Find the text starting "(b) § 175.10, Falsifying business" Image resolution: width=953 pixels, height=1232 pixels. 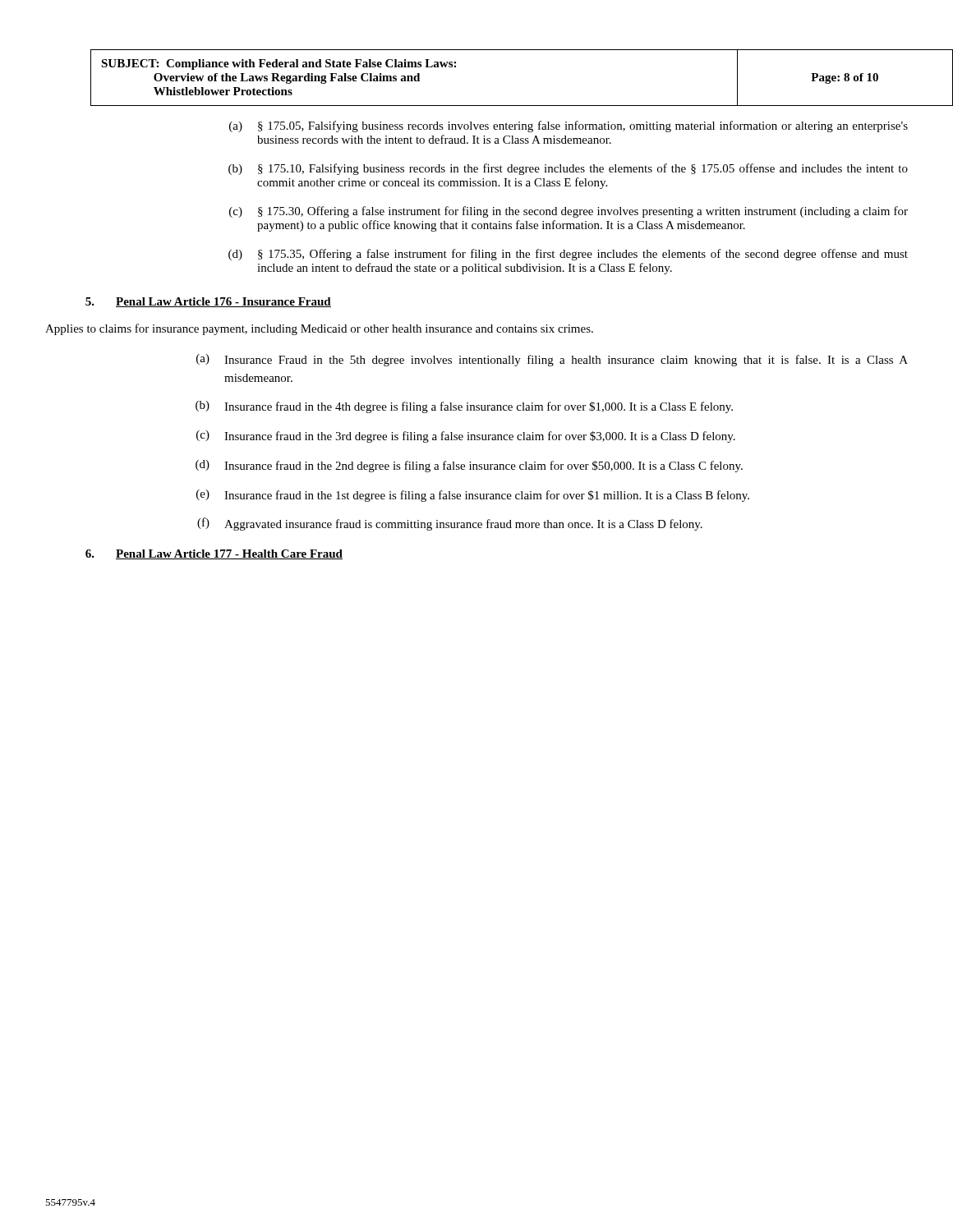tap(526, 176)
